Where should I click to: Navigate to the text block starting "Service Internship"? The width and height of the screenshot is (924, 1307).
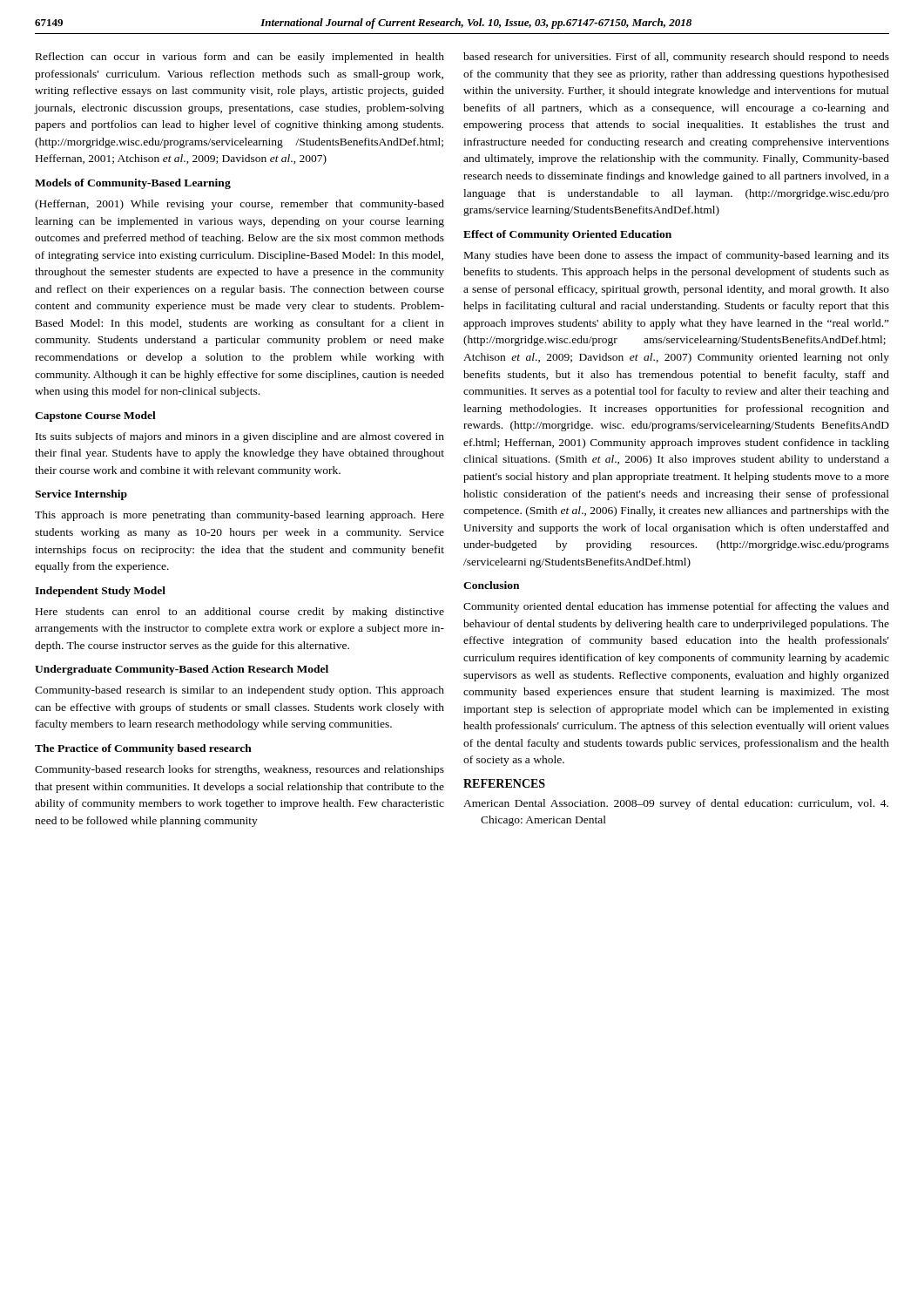(x=81, y=494)
